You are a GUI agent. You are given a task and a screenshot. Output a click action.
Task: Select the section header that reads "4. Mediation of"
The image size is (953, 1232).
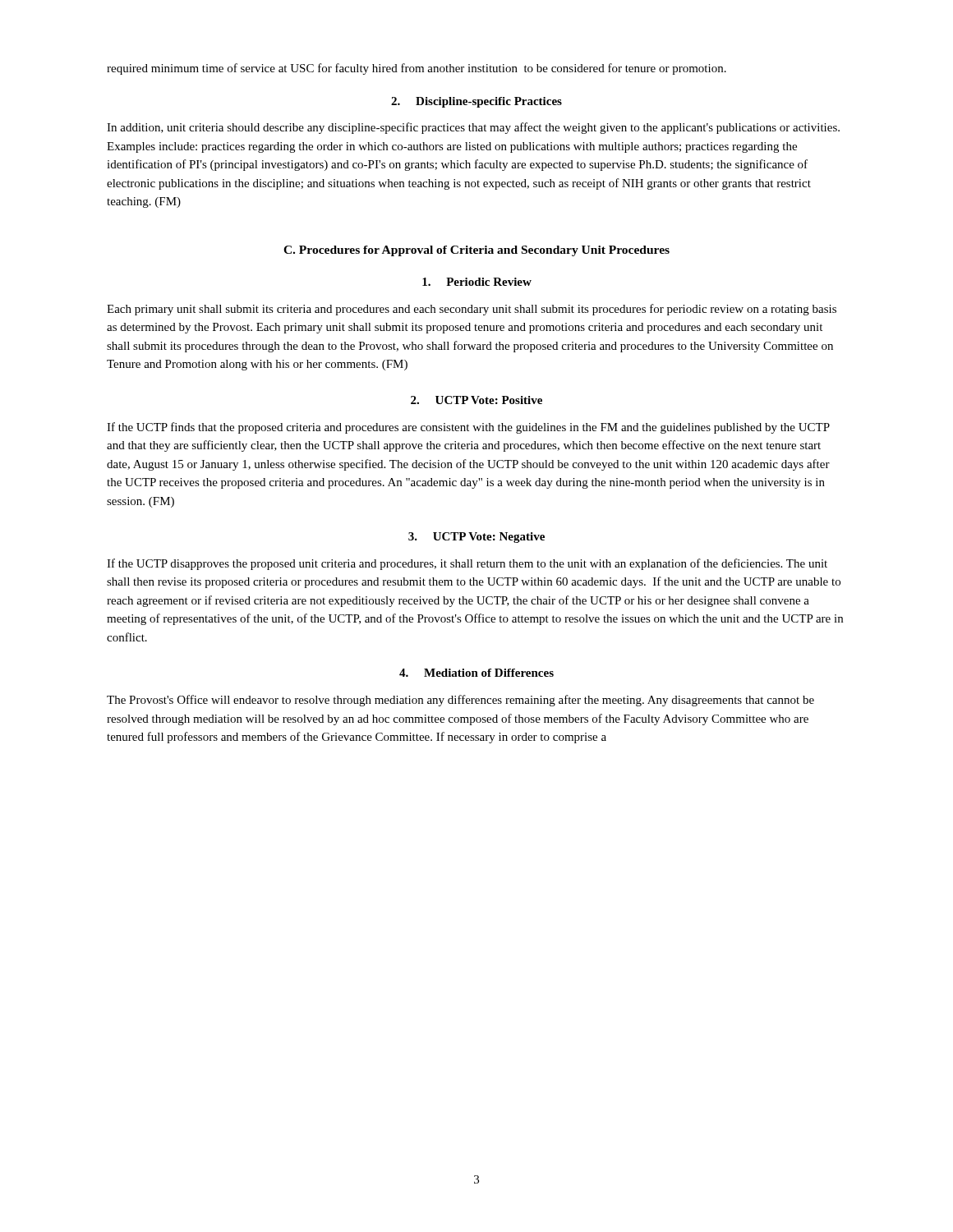click(x=476, y=673)
